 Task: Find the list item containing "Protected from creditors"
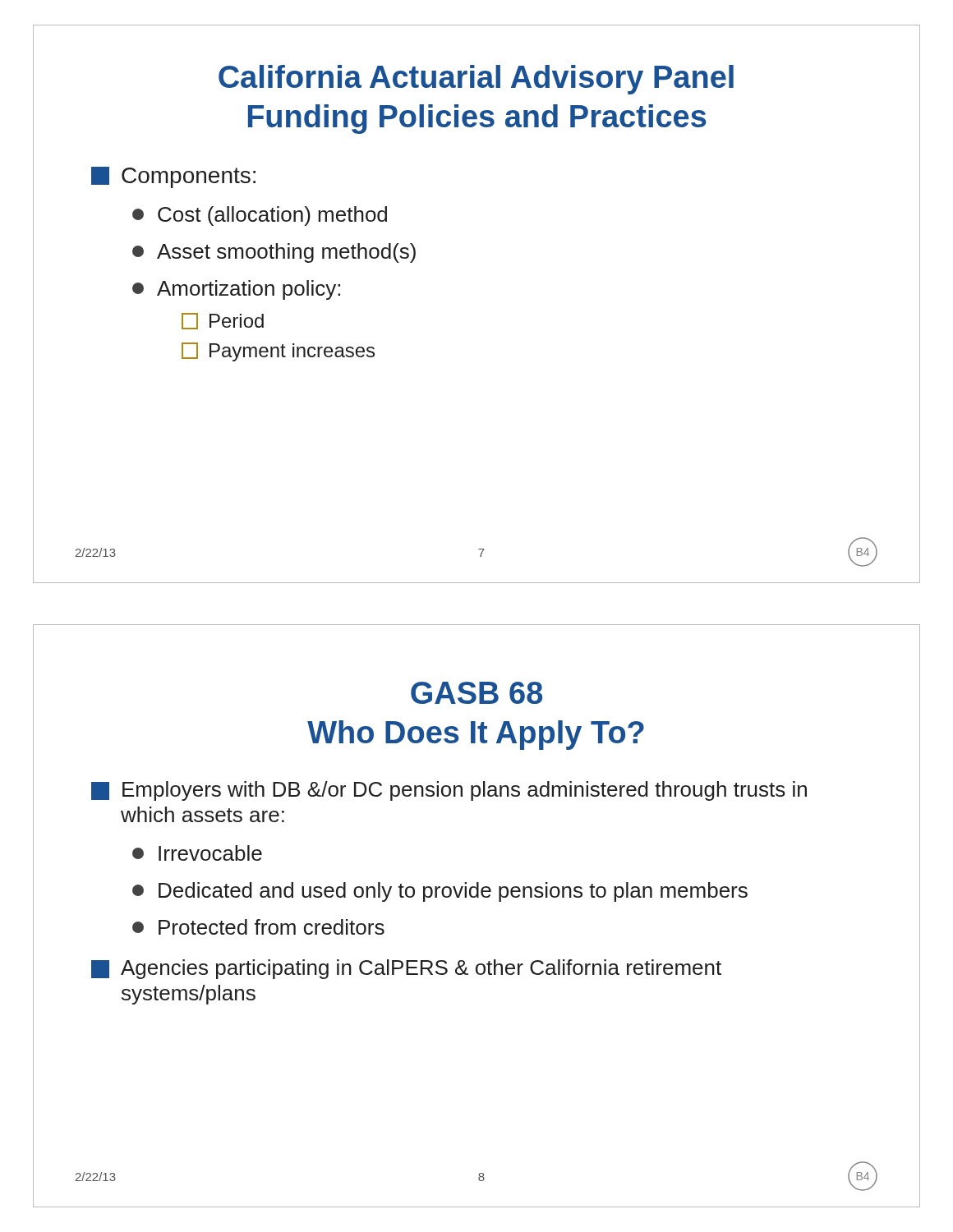coord(259,928)
